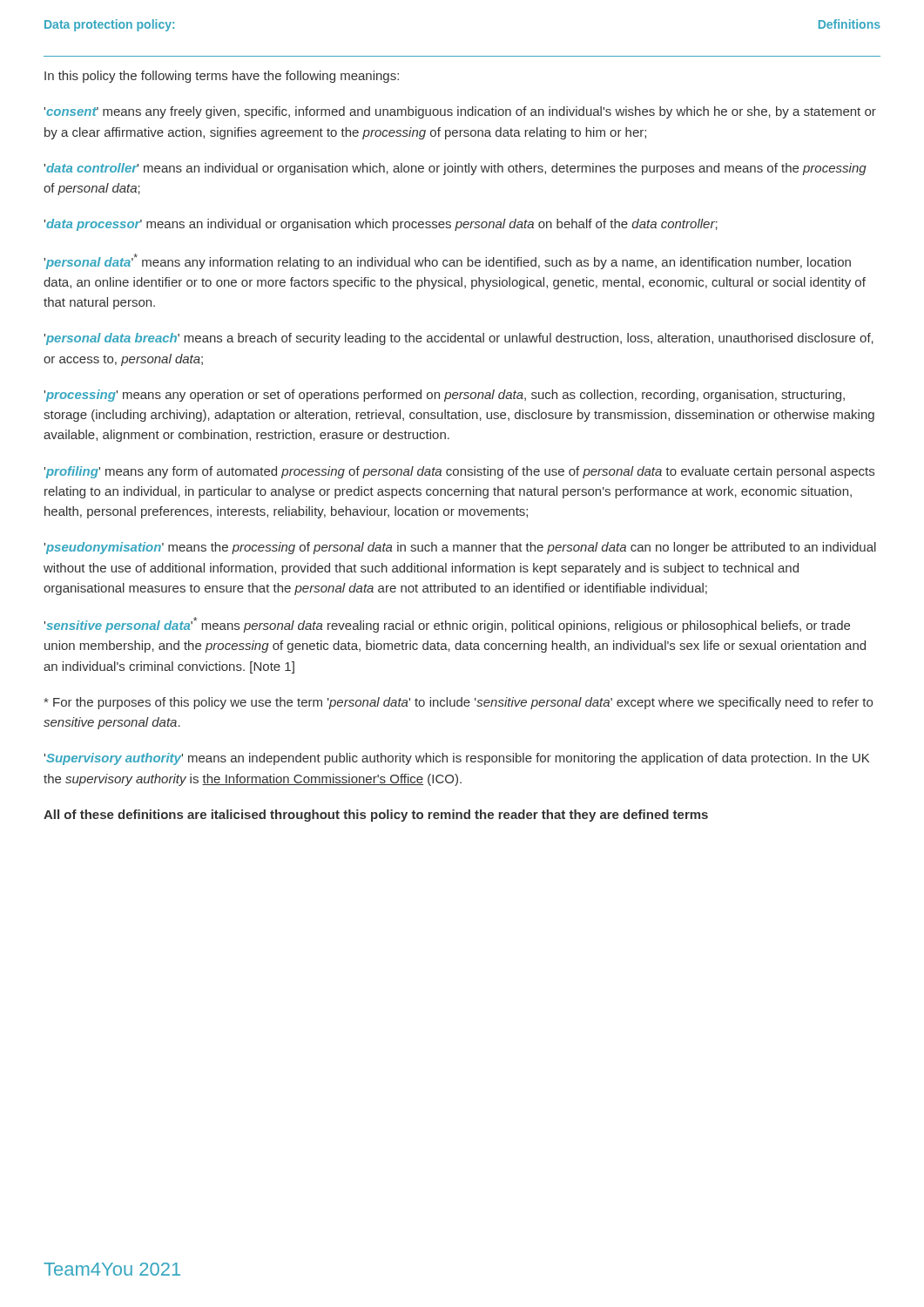Select the text block starting "'data controller' means"
This screenshot has width=924, height=1307.
coord(455,178)
